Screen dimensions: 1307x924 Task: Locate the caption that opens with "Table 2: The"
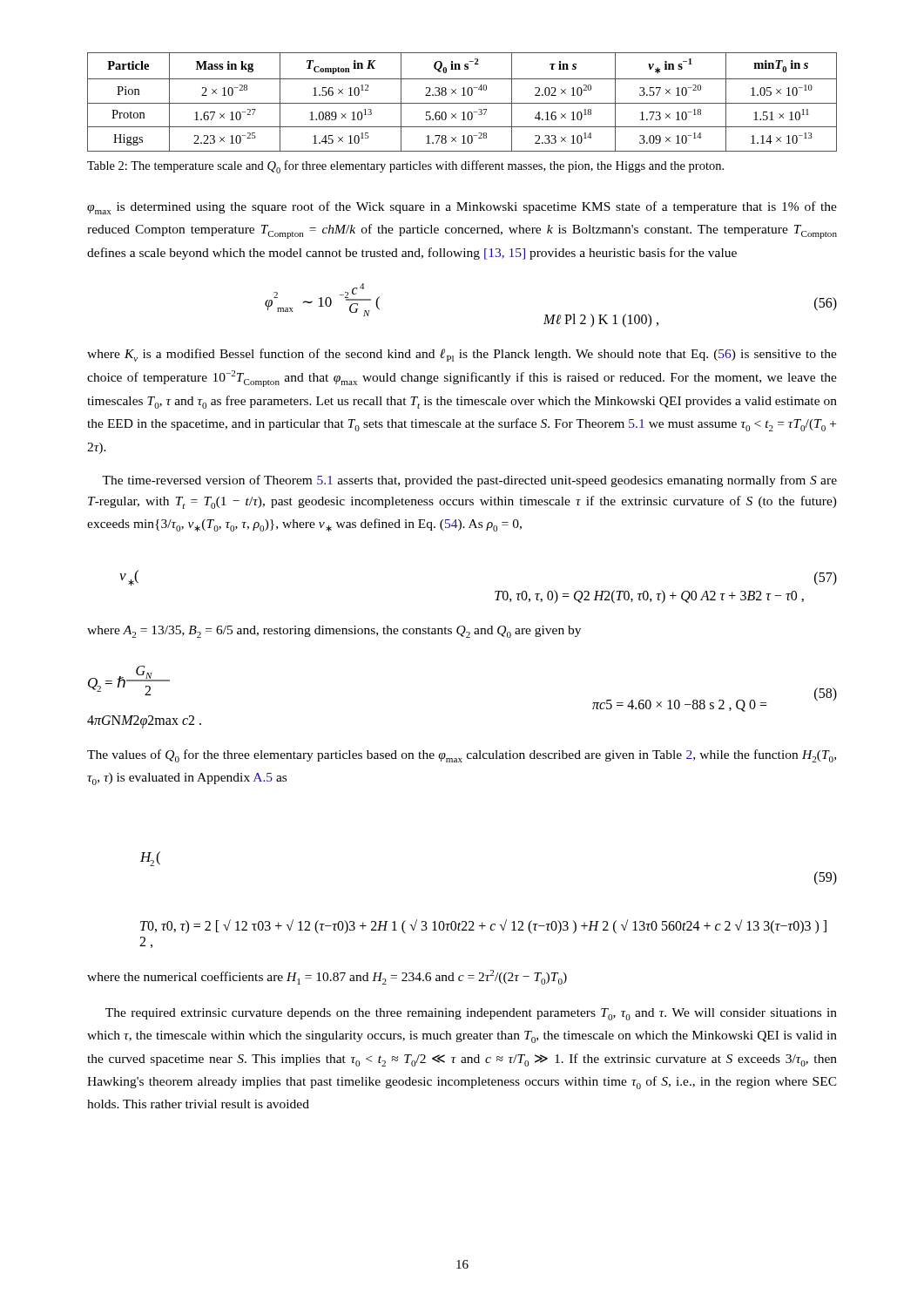(406, 167)
